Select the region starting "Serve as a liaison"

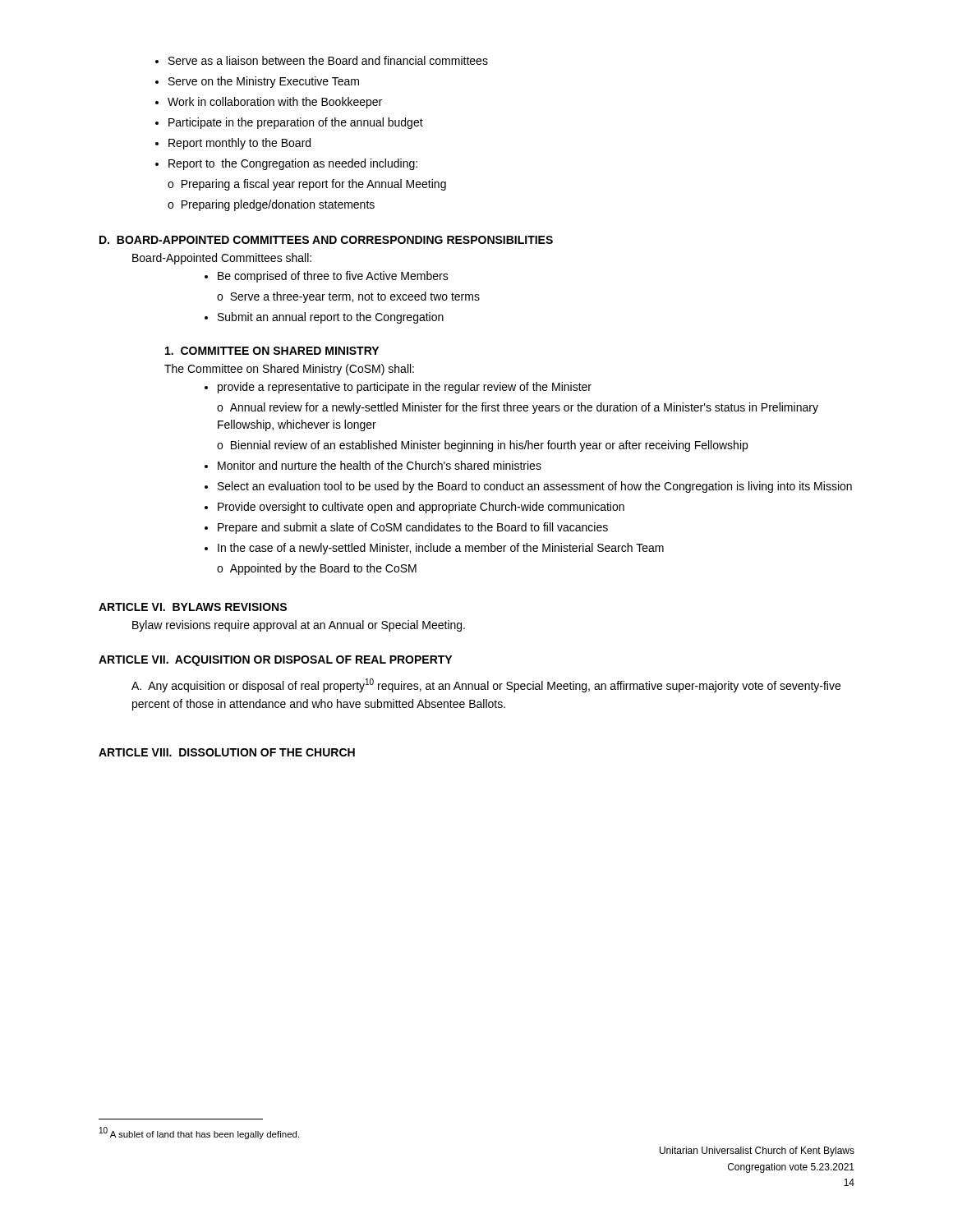pyautogui.click(x=322, y=60)
